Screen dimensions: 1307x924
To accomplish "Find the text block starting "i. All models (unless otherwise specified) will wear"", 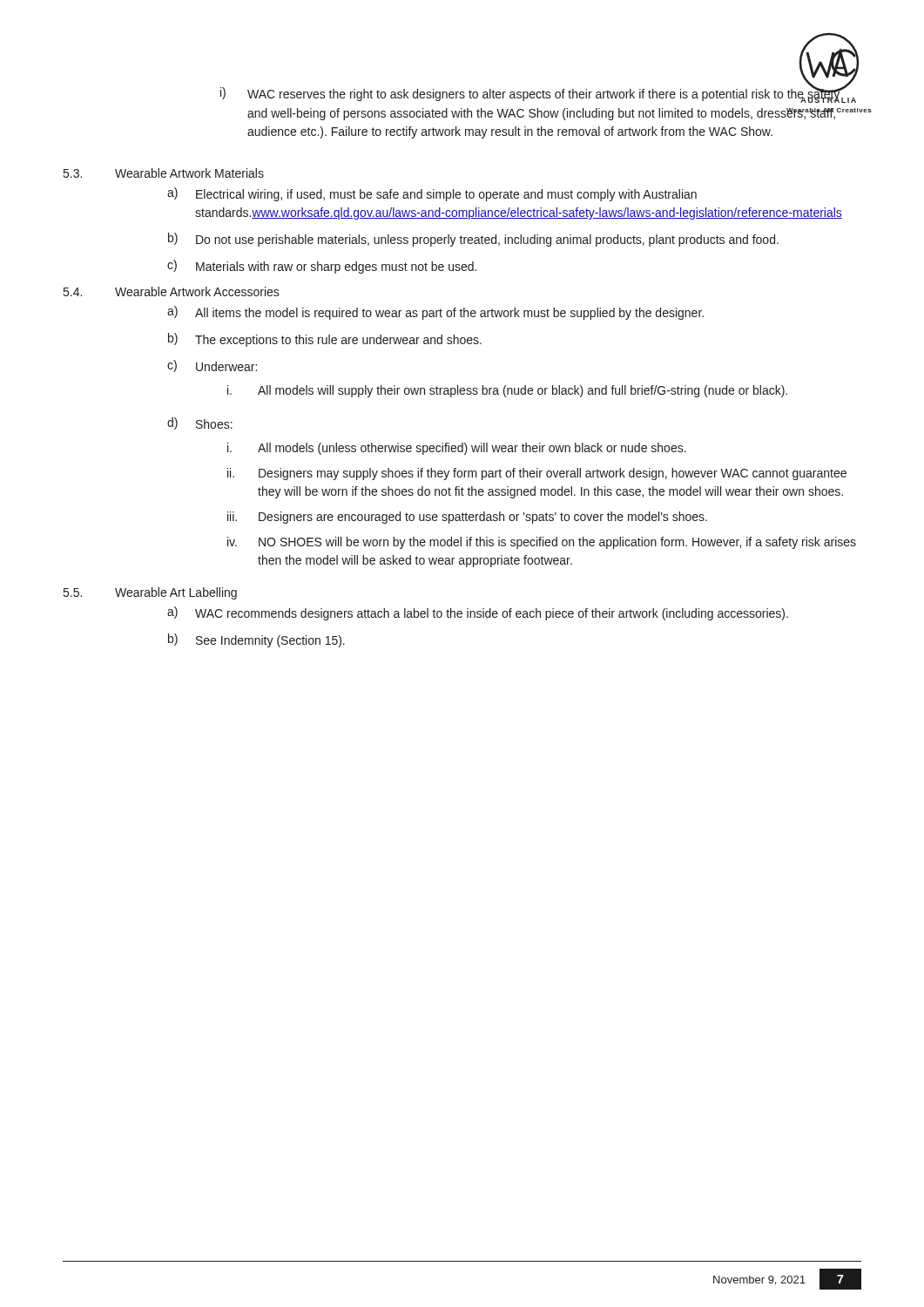I will point(544,448).
